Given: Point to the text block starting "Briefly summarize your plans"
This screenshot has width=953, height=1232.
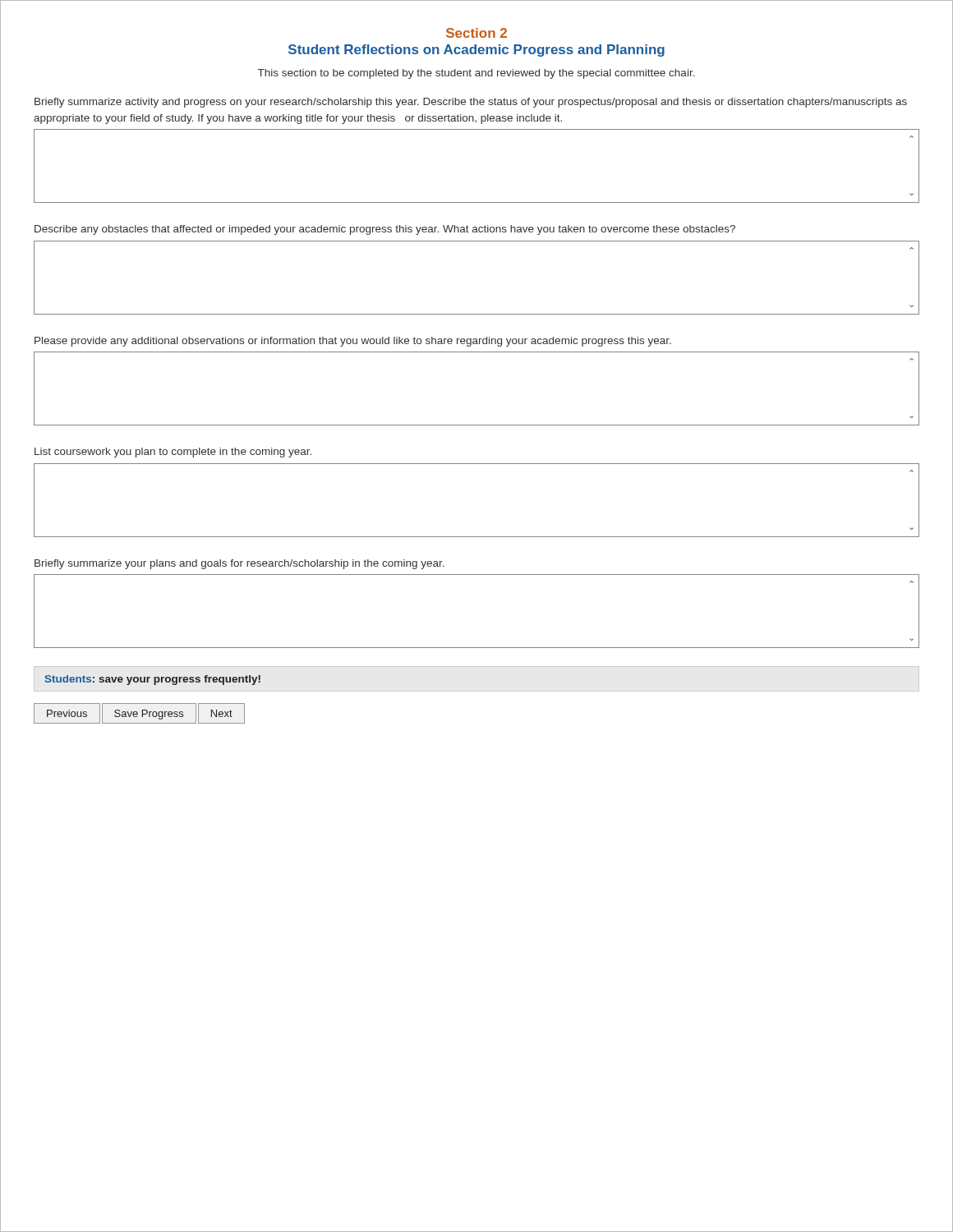Looking at the screenshot, I should click(x=239, y=563).
